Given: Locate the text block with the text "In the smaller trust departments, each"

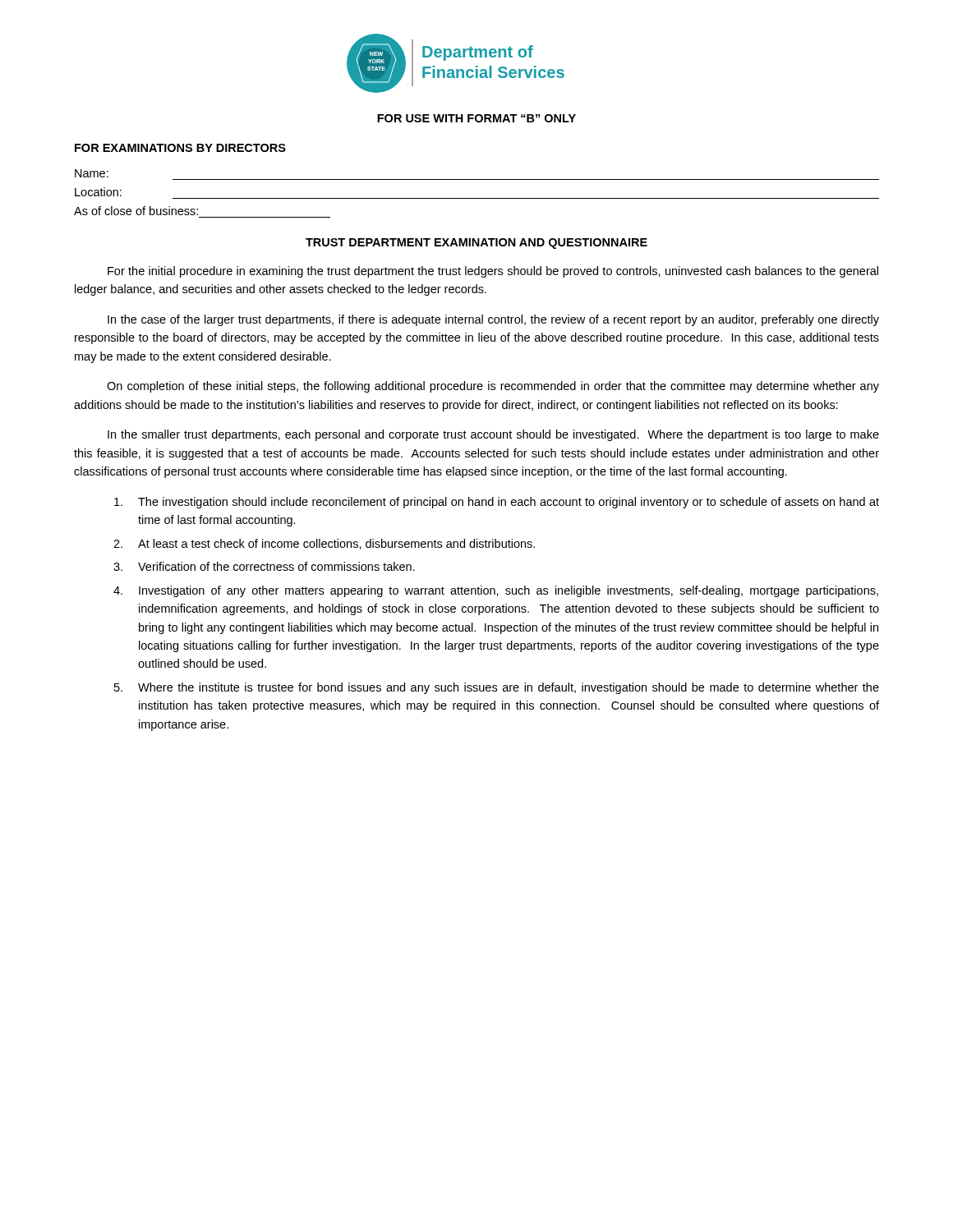Looking at the screenshot, I should [476, 453].
